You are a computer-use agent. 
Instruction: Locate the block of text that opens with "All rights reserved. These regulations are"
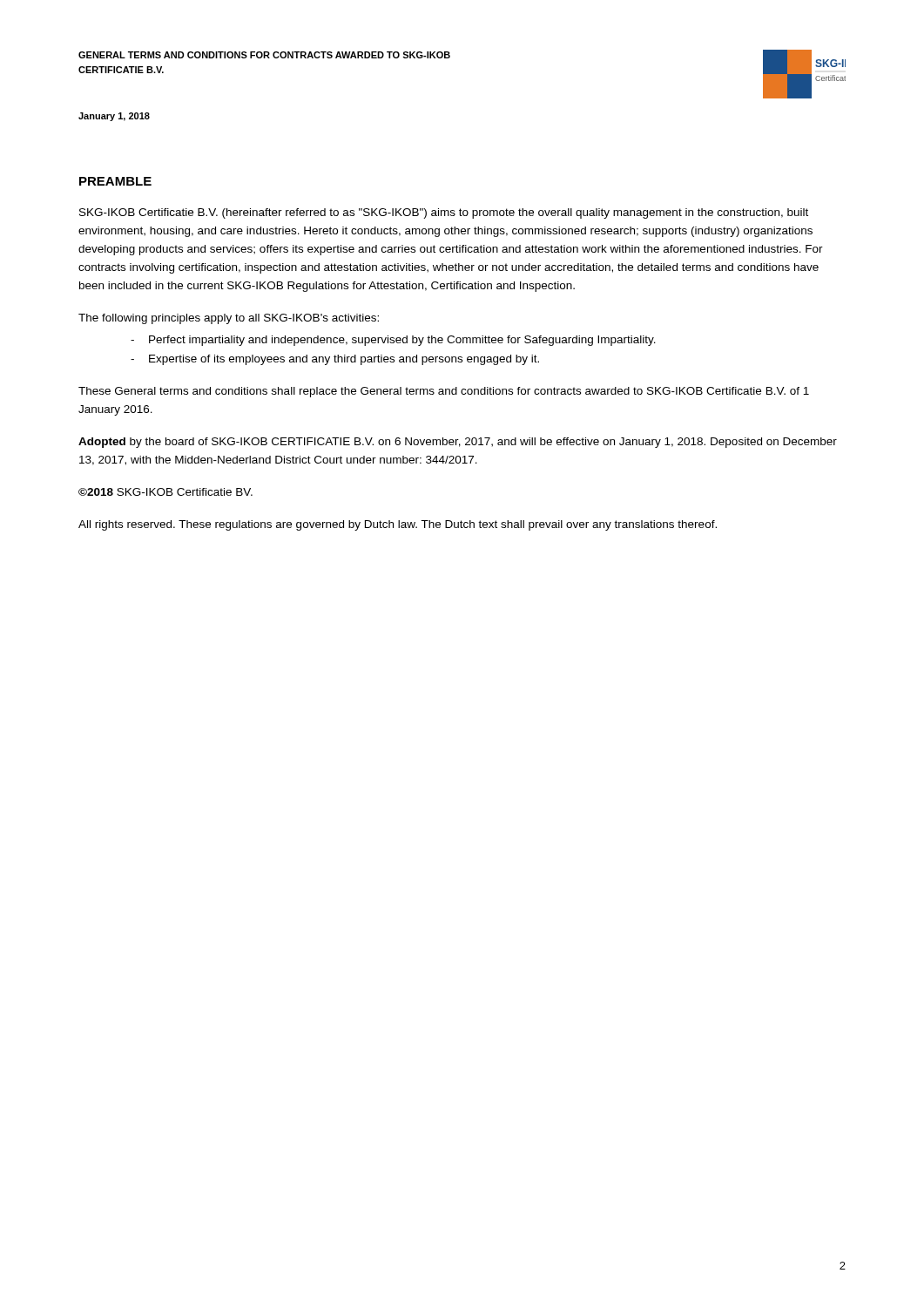point(398,524)
